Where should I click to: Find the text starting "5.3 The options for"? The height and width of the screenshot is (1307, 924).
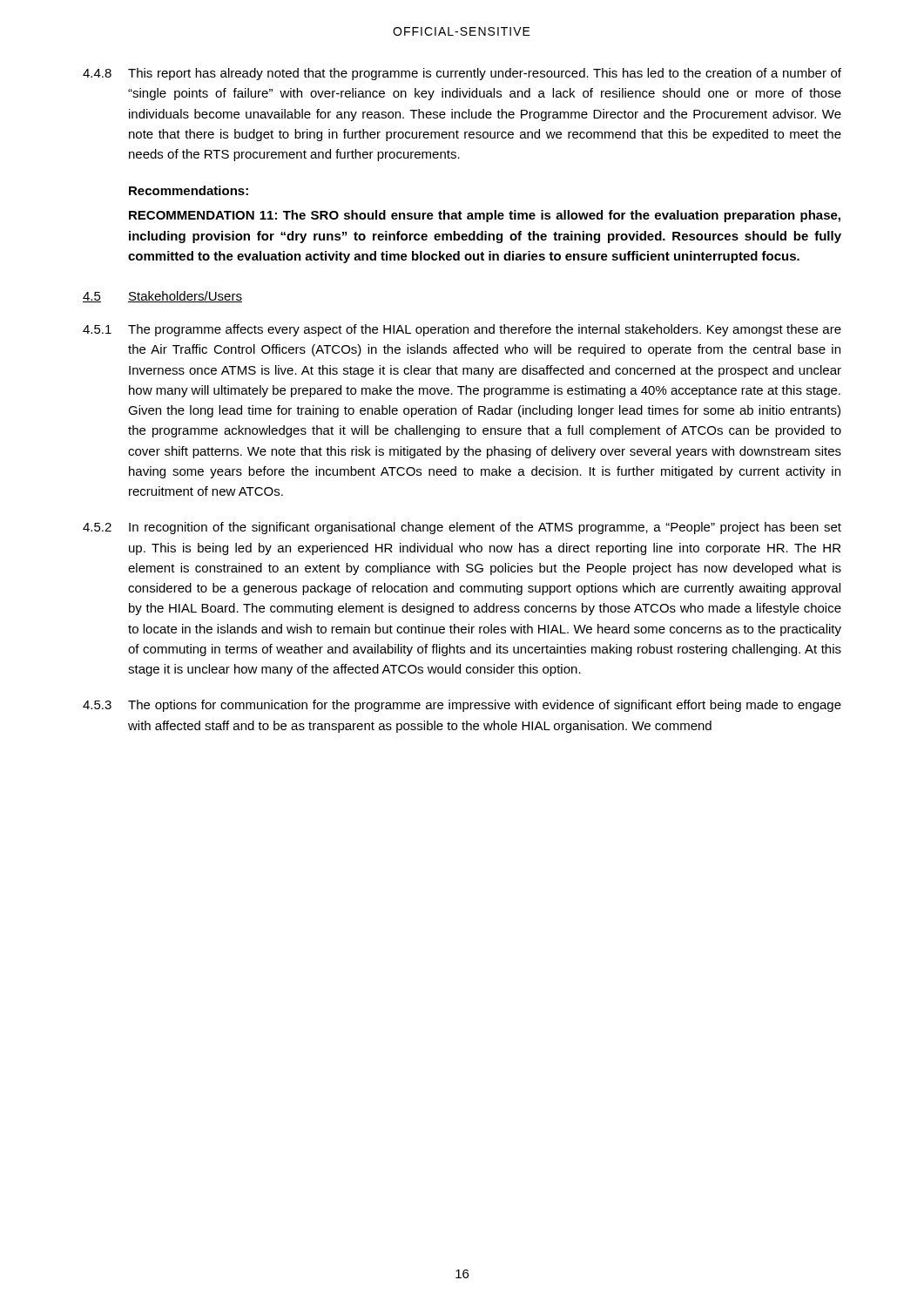(462, 715)
